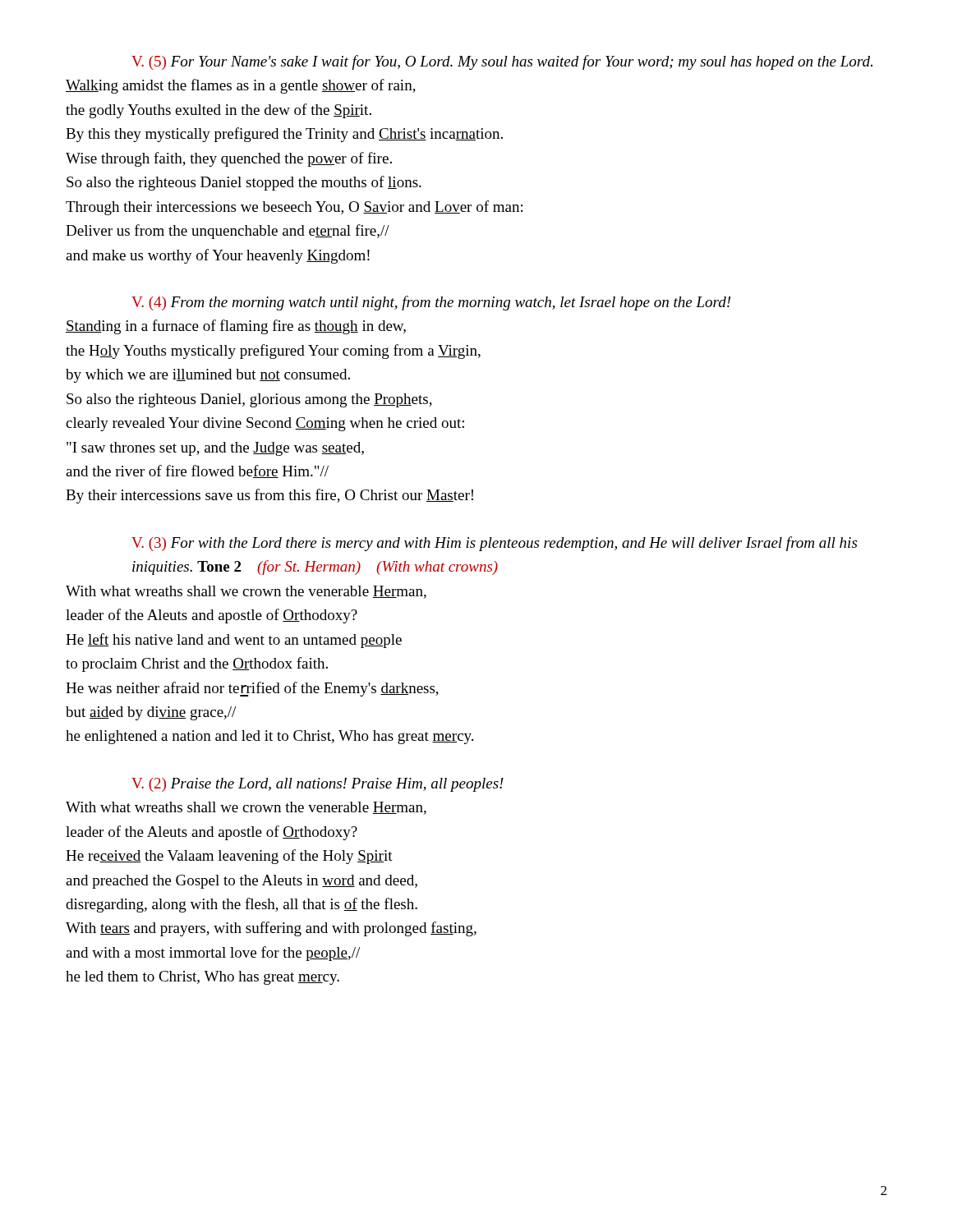This screenshot has height=1232, width=953.
Task: Locate the block of text that opens with "By their intercessions"
Action: [x=270, y=495]
